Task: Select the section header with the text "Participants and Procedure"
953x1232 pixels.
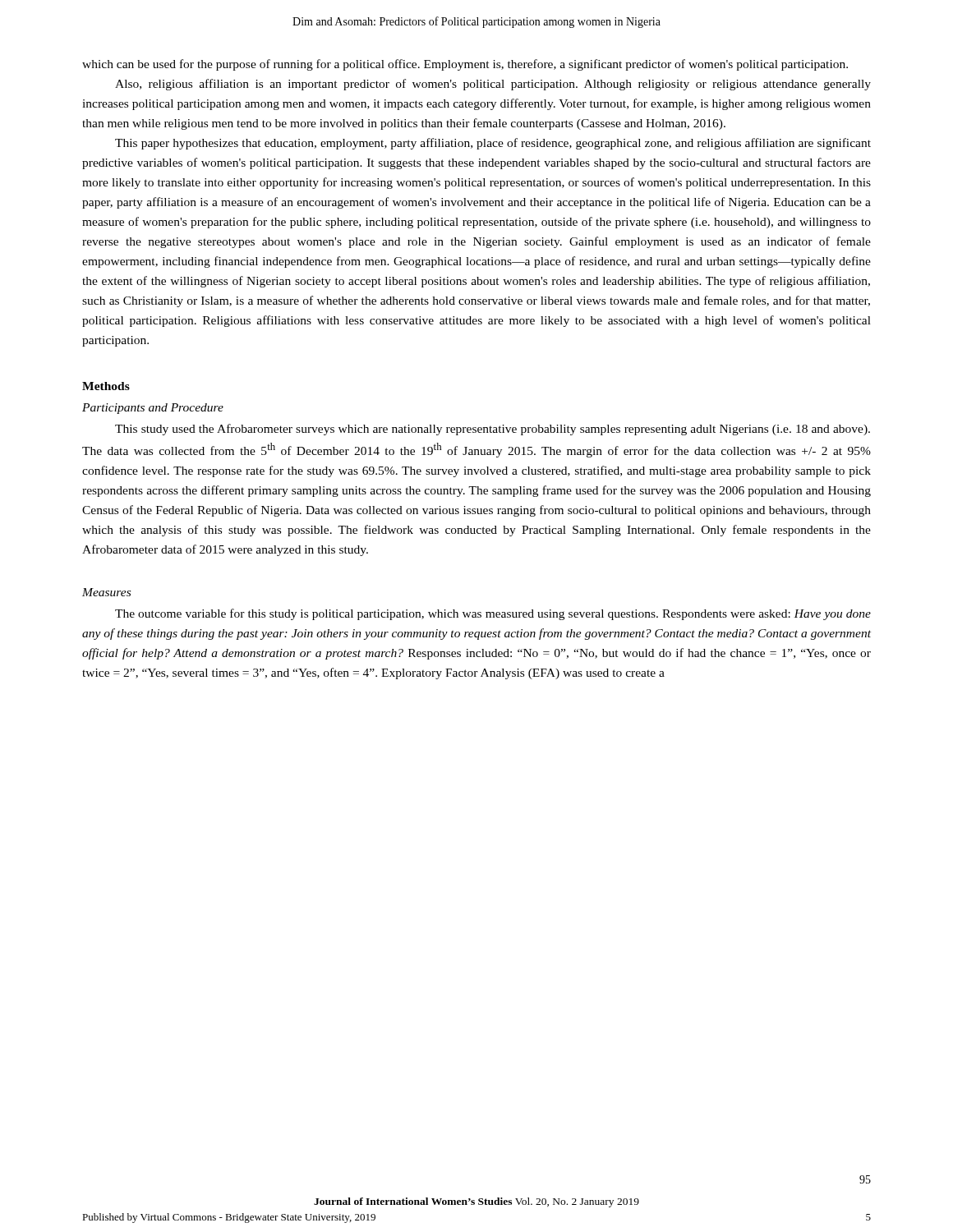Action: (x=153, y=407)
